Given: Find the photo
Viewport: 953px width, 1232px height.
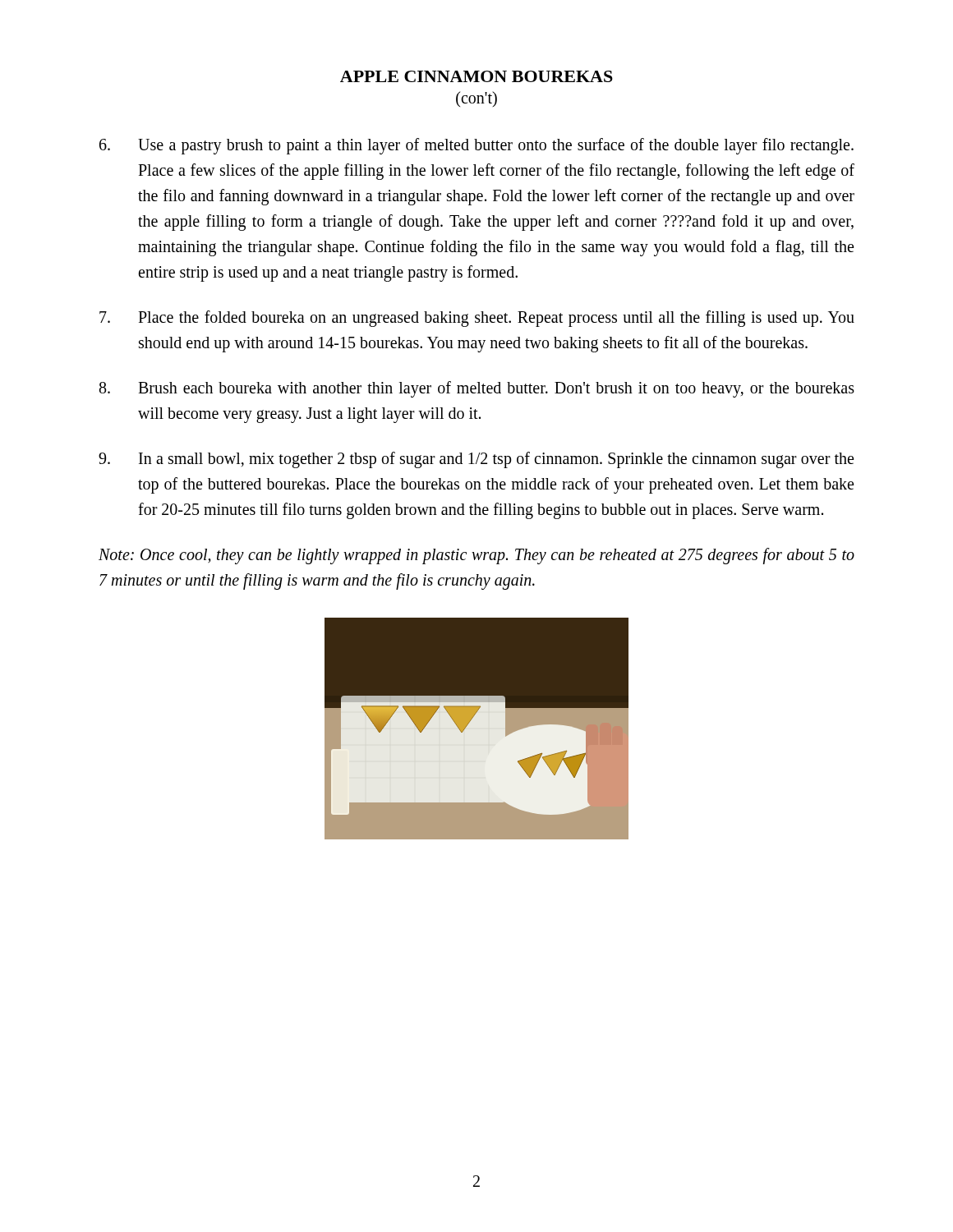Looking at the screenshot, I should pyautogui.click(x=476, y=728).
